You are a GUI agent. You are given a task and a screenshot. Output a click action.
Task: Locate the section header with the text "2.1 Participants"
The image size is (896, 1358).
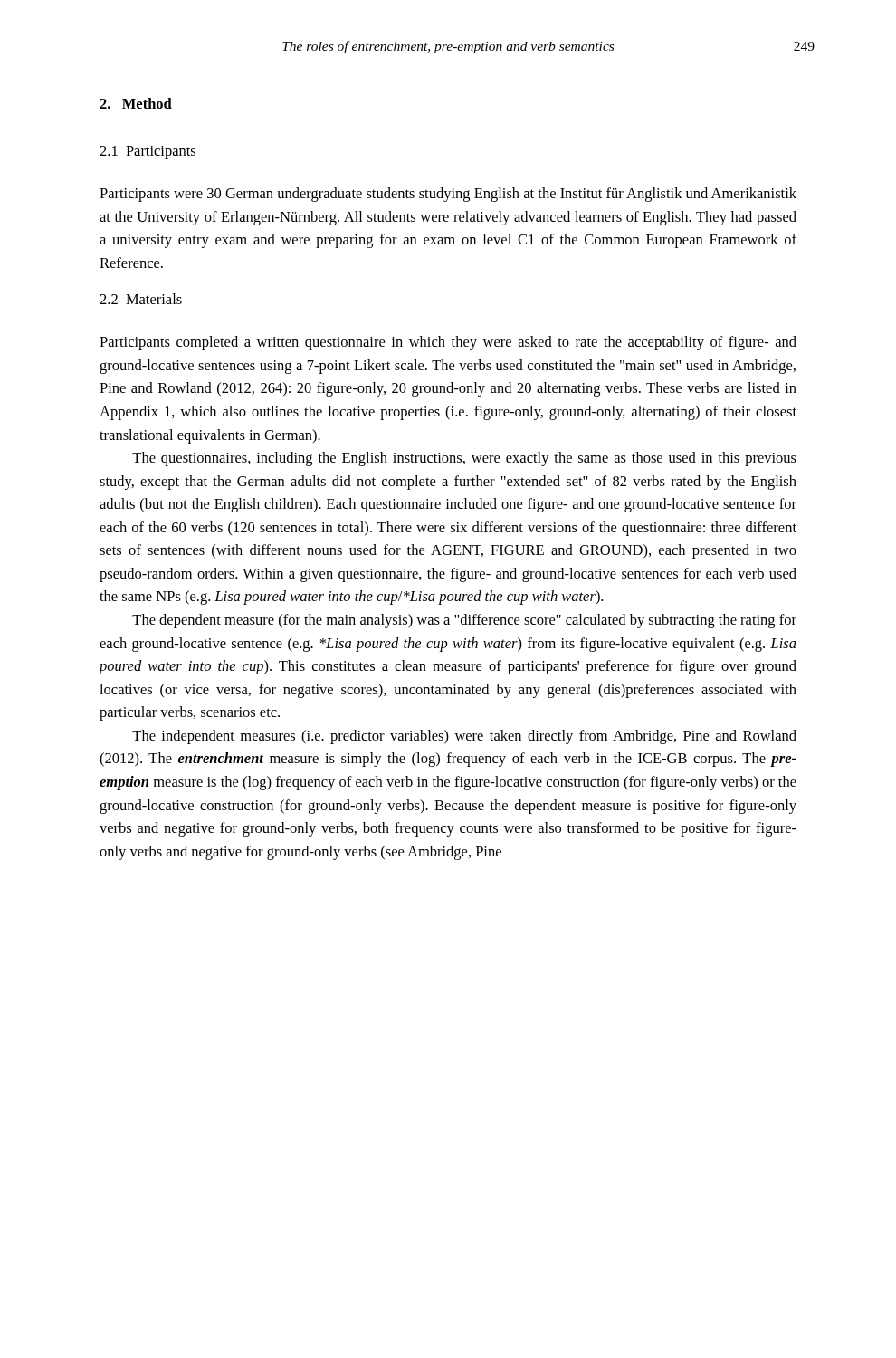click(x=148, y=151)
